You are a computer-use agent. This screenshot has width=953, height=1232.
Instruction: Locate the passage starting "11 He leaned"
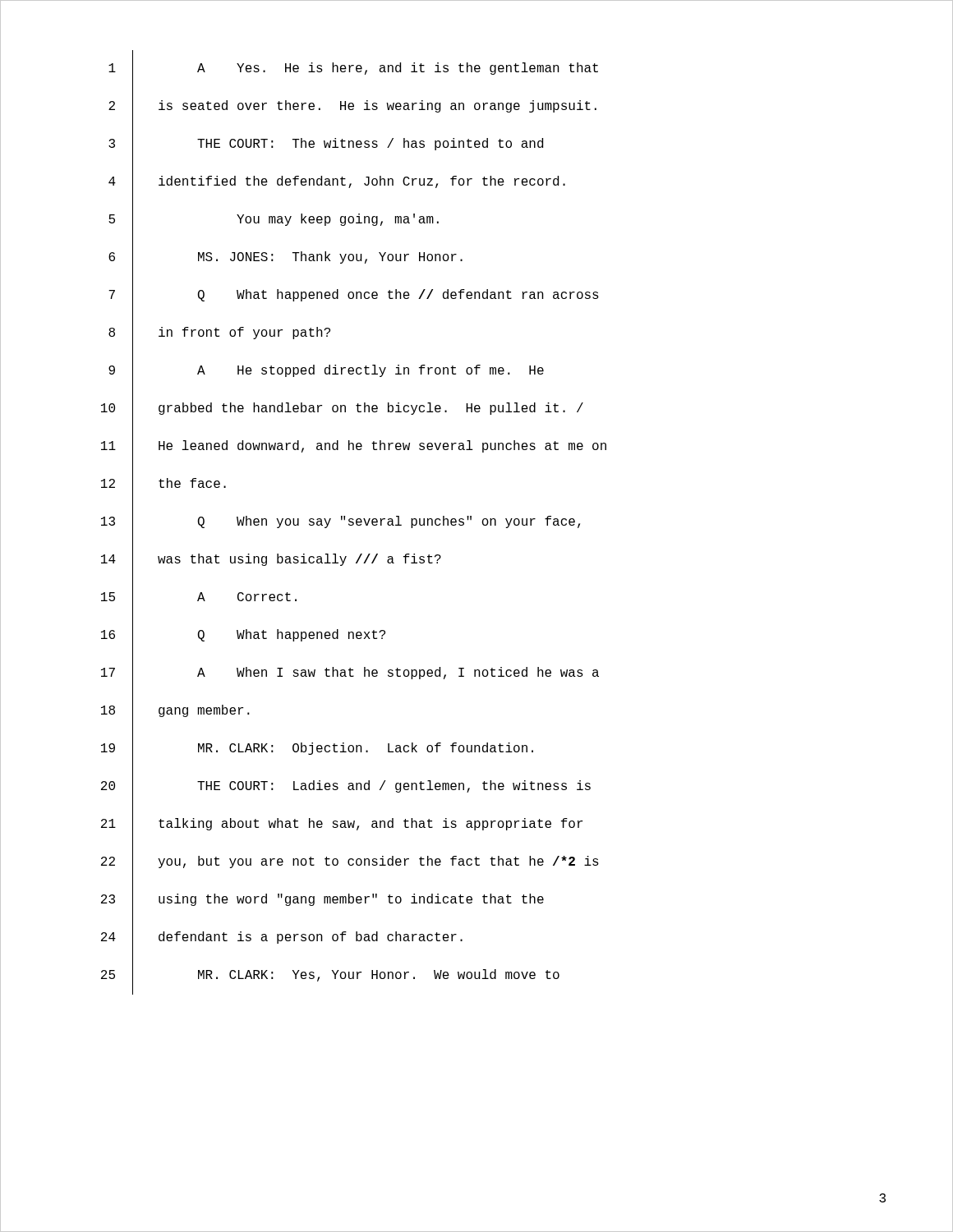485,447
